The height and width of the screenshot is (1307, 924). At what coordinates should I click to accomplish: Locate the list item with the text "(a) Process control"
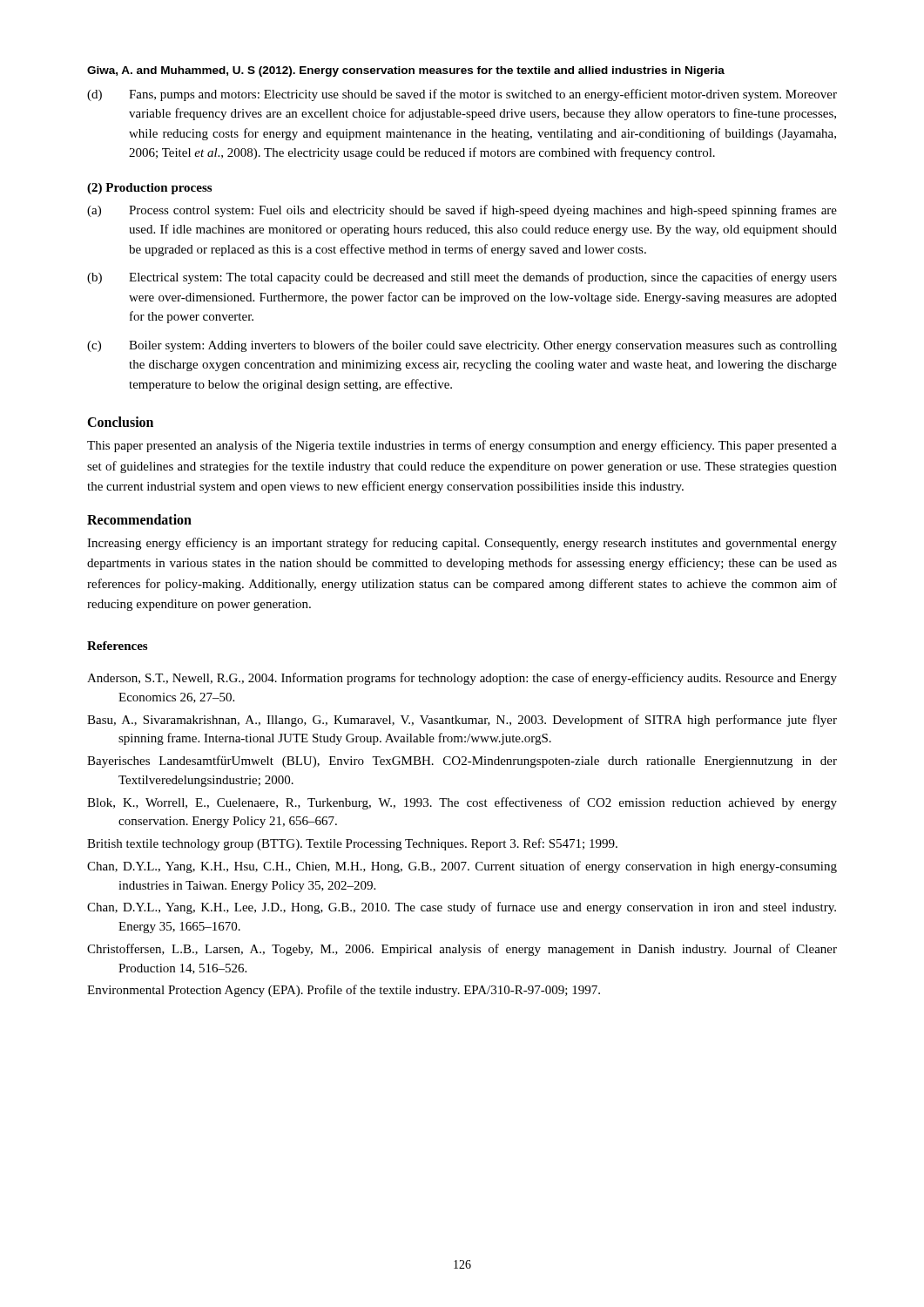(x=462, y=230)
